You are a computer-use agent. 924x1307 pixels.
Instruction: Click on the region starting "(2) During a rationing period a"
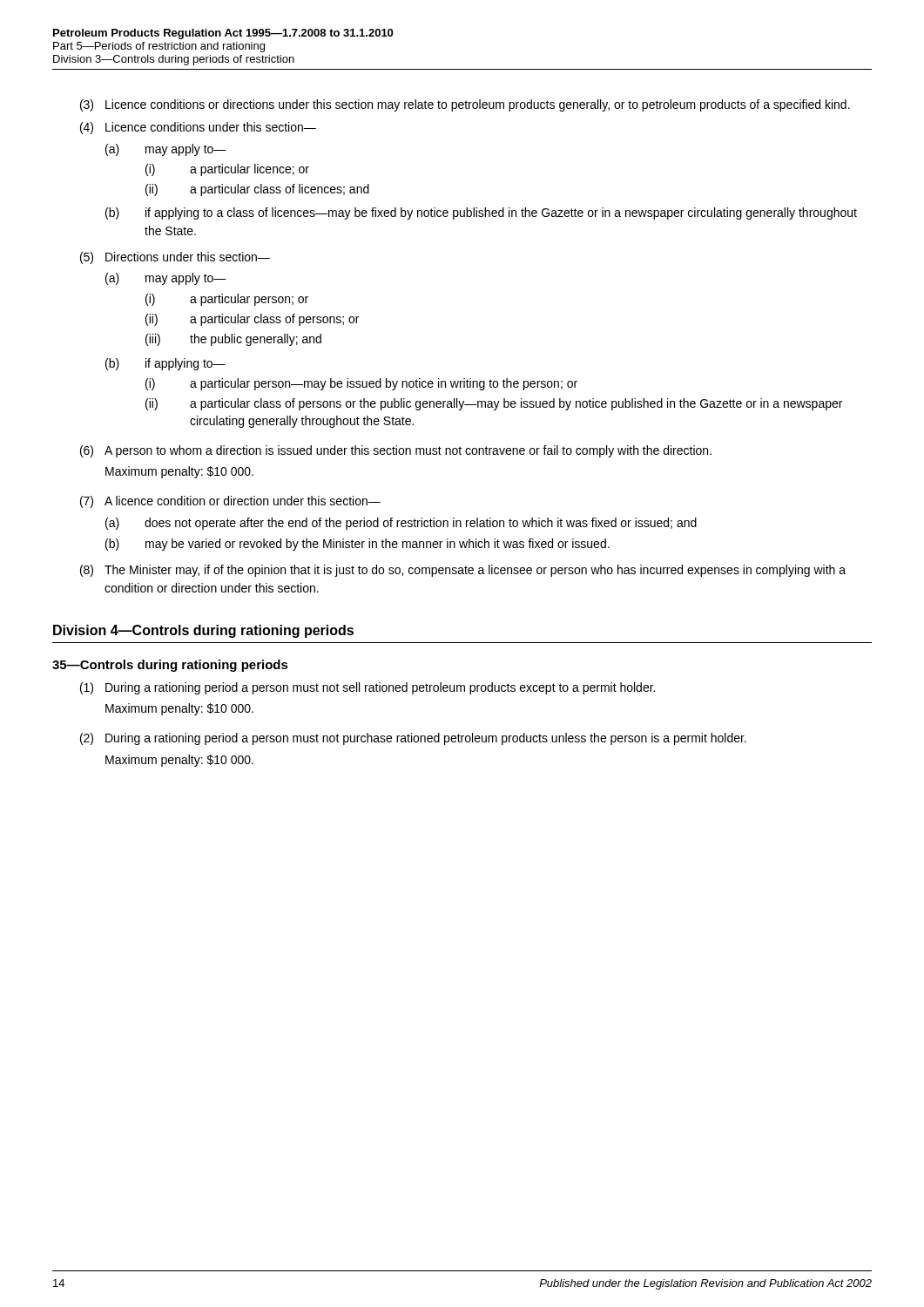point(462,753)
